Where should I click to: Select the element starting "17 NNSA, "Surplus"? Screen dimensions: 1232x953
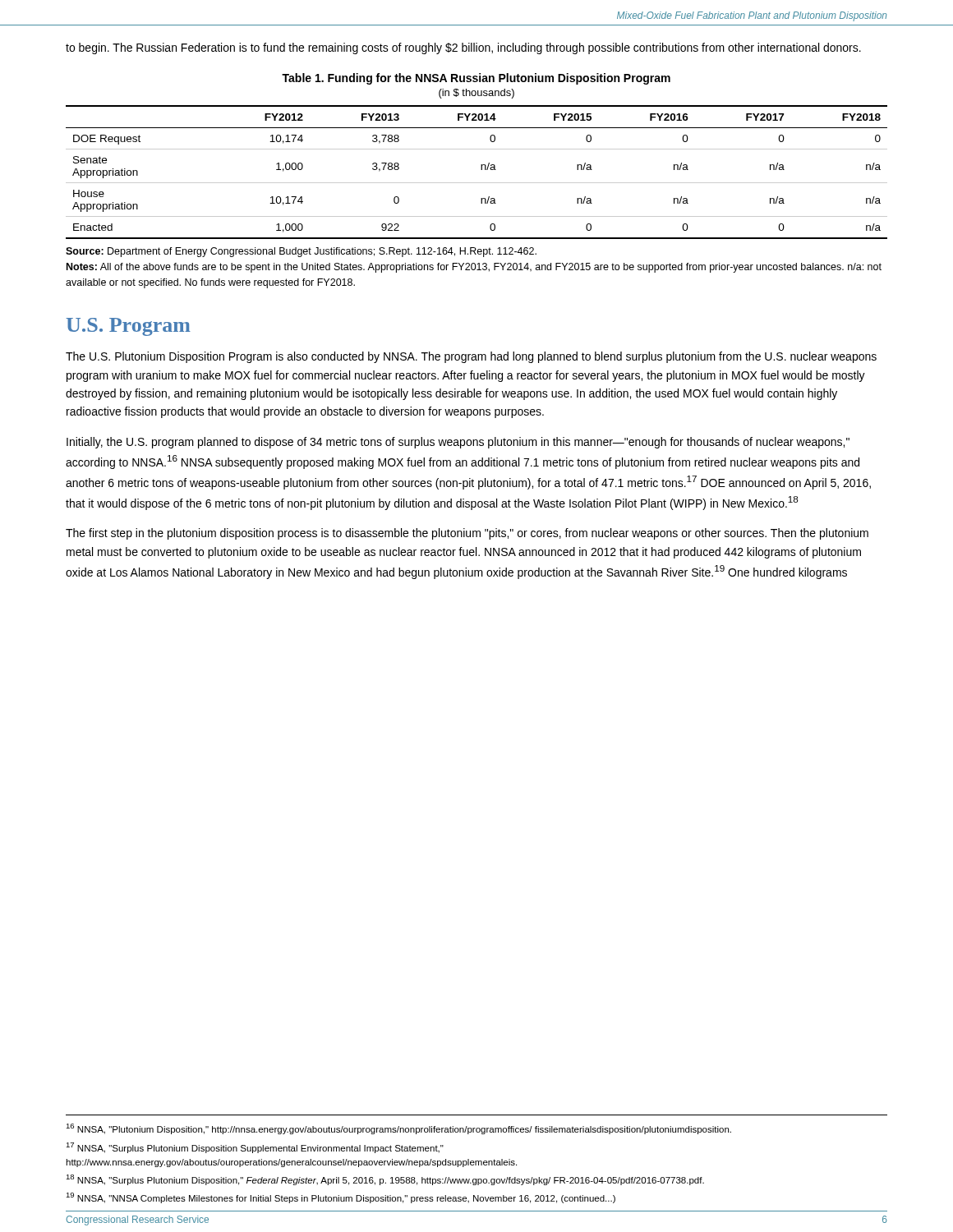(x=292, y=1153)
